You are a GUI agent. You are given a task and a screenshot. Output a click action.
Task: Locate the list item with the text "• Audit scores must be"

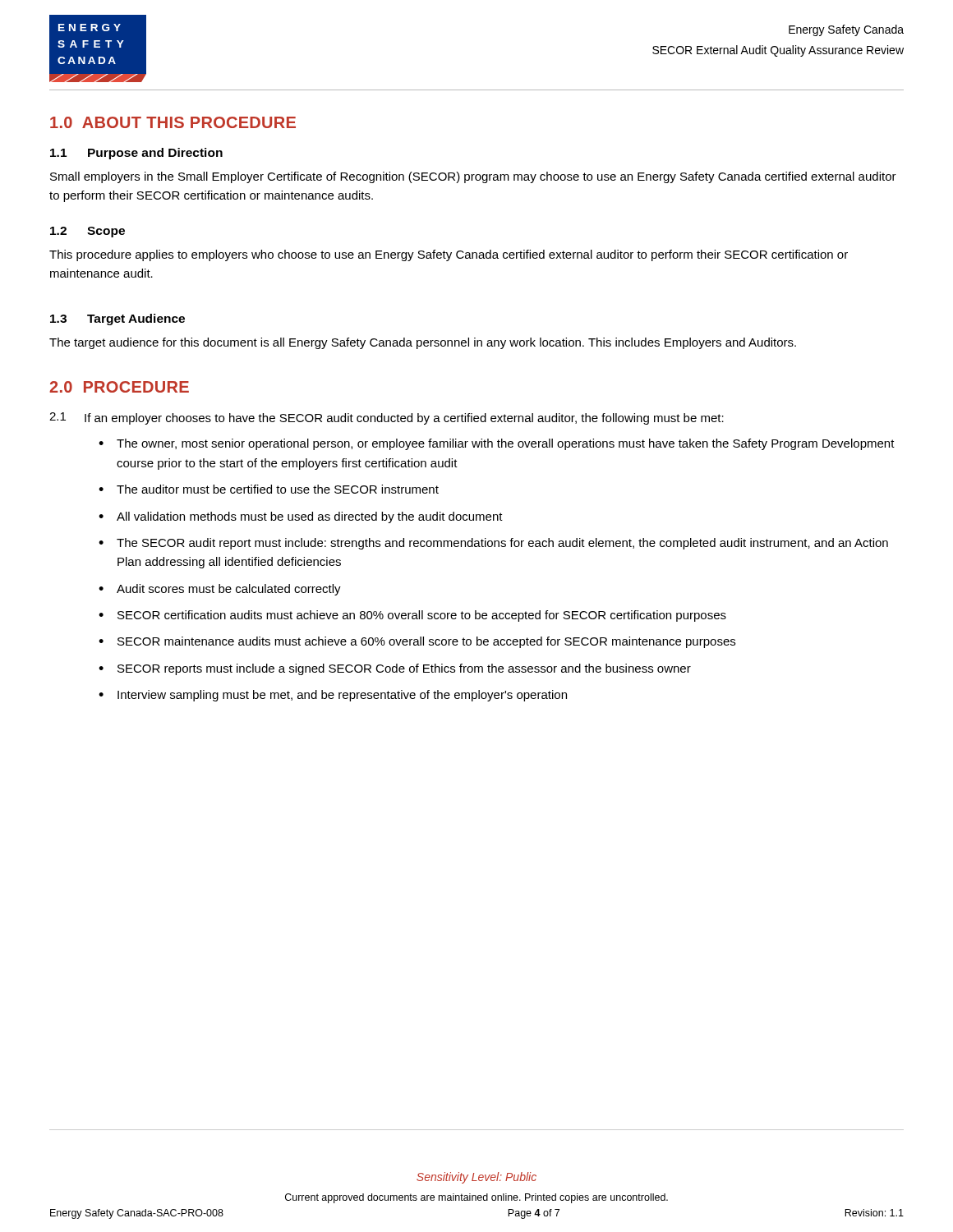pyautogui.click(x=220, y=588)
